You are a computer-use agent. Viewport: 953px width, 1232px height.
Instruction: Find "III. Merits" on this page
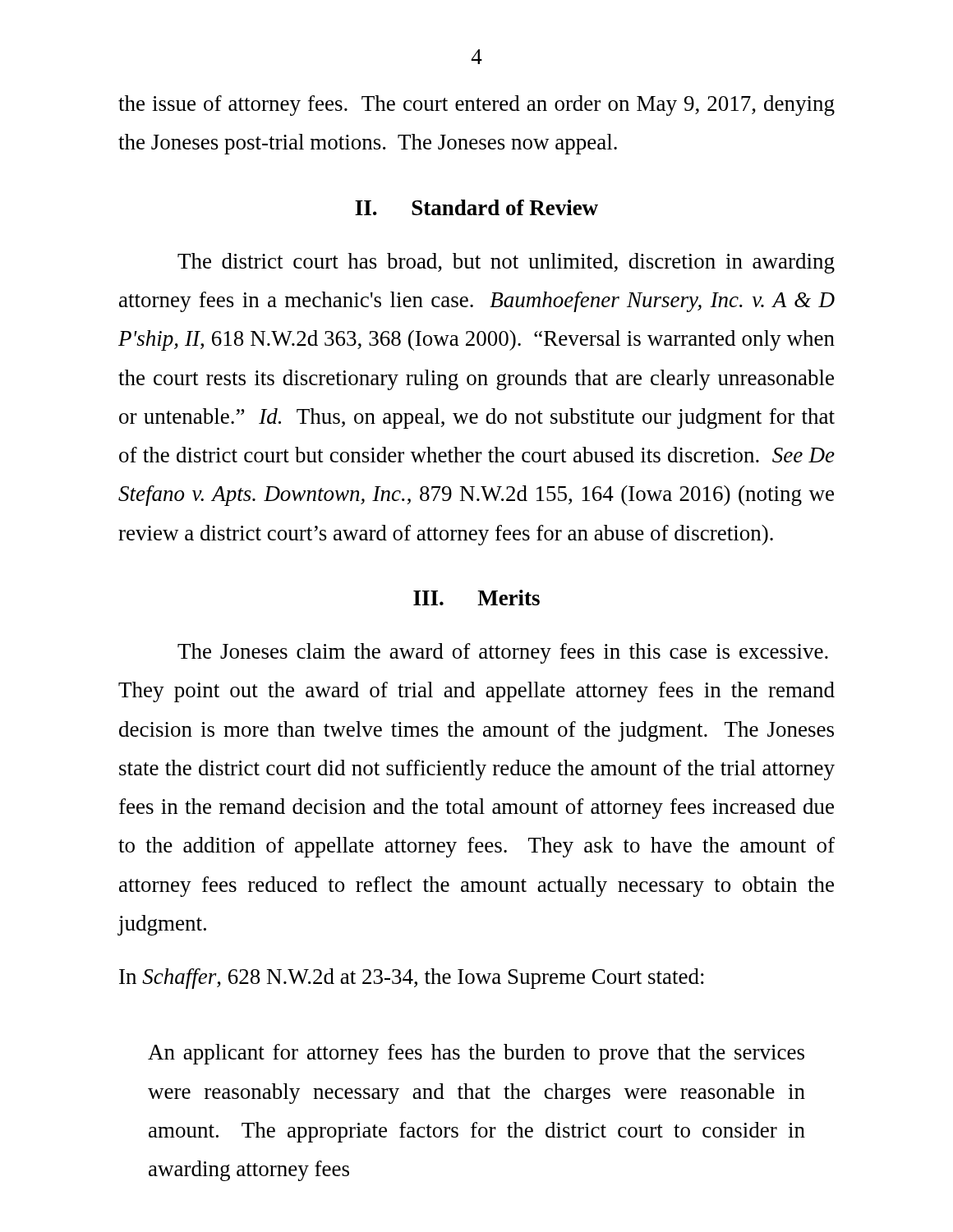(476, 598)
